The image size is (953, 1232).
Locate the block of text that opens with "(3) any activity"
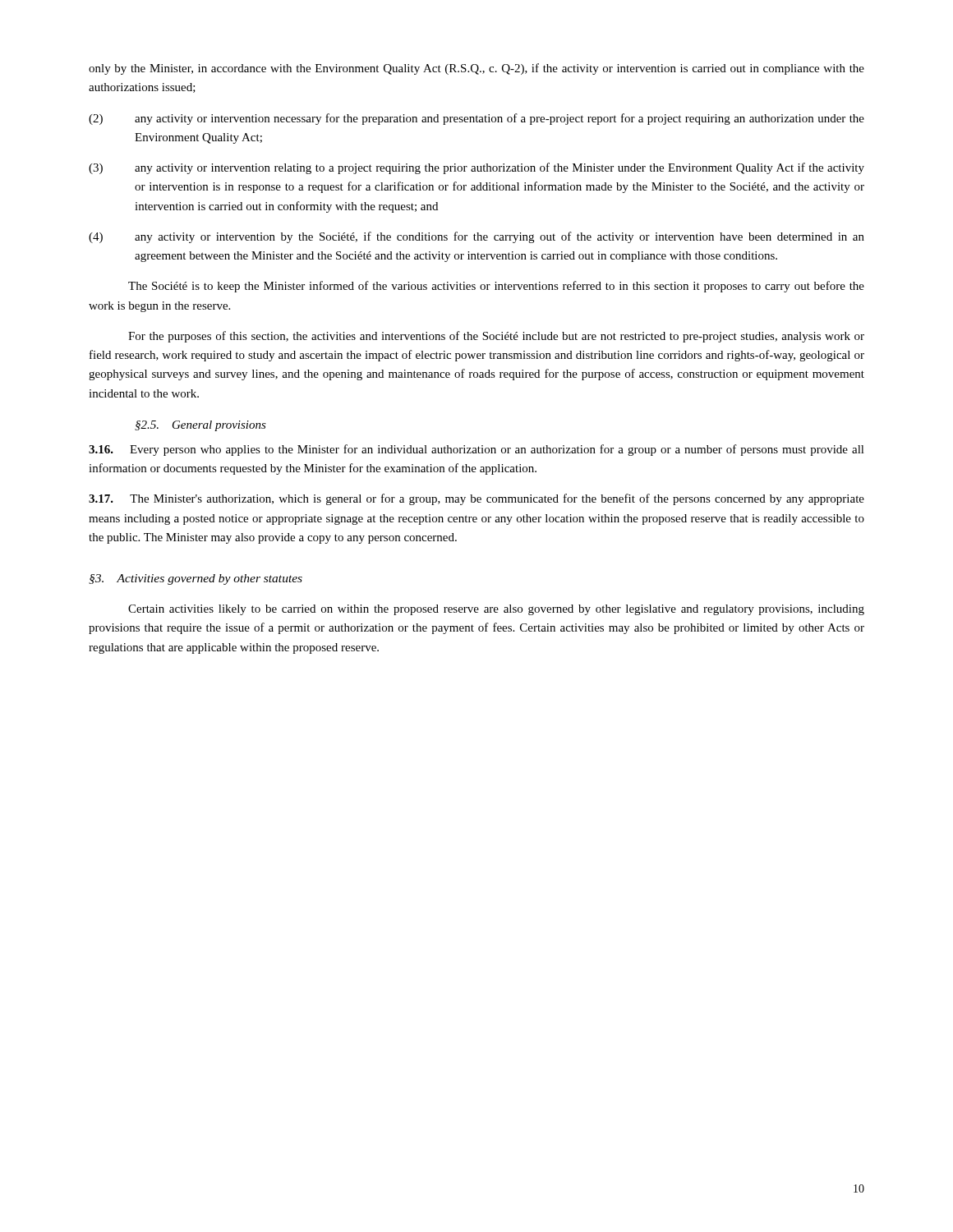pos(476,187)
